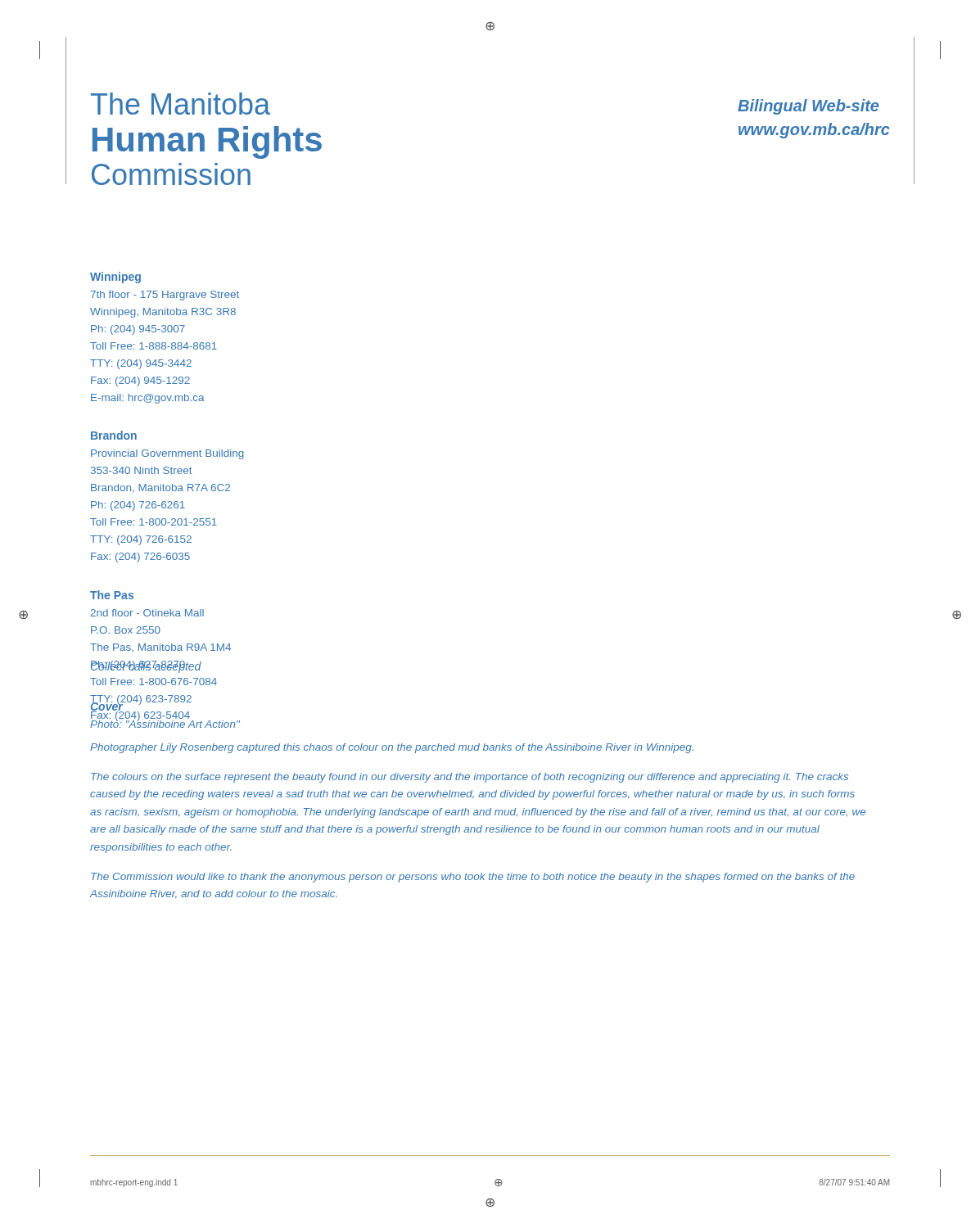Click on the title that reads "The Manitoba Human Rights"
Viewport: 980px width, 1228px height.
(246, 140)
